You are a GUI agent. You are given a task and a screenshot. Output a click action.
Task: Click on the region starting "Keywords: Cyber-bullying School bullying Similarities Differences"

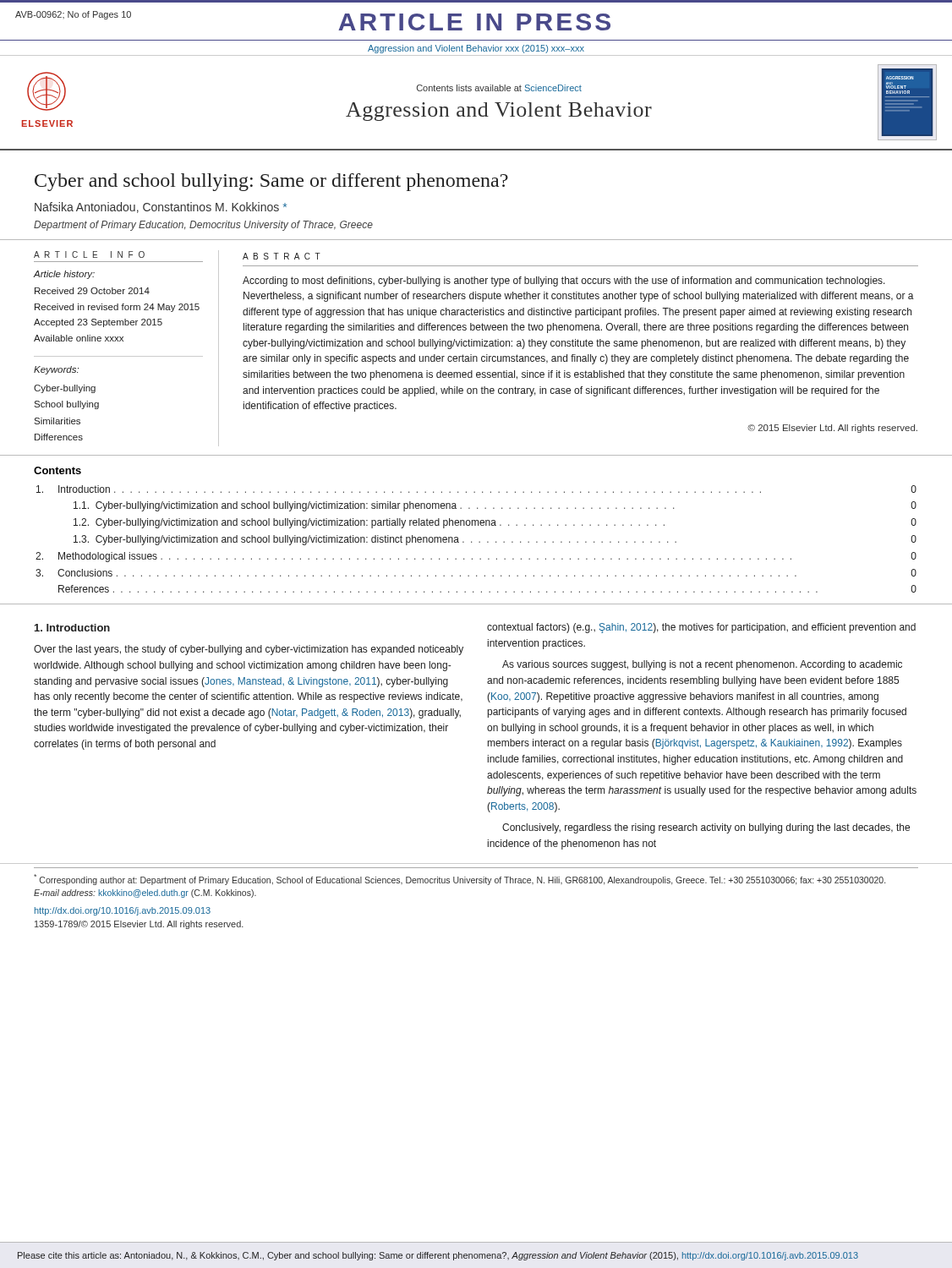[56, 370]
